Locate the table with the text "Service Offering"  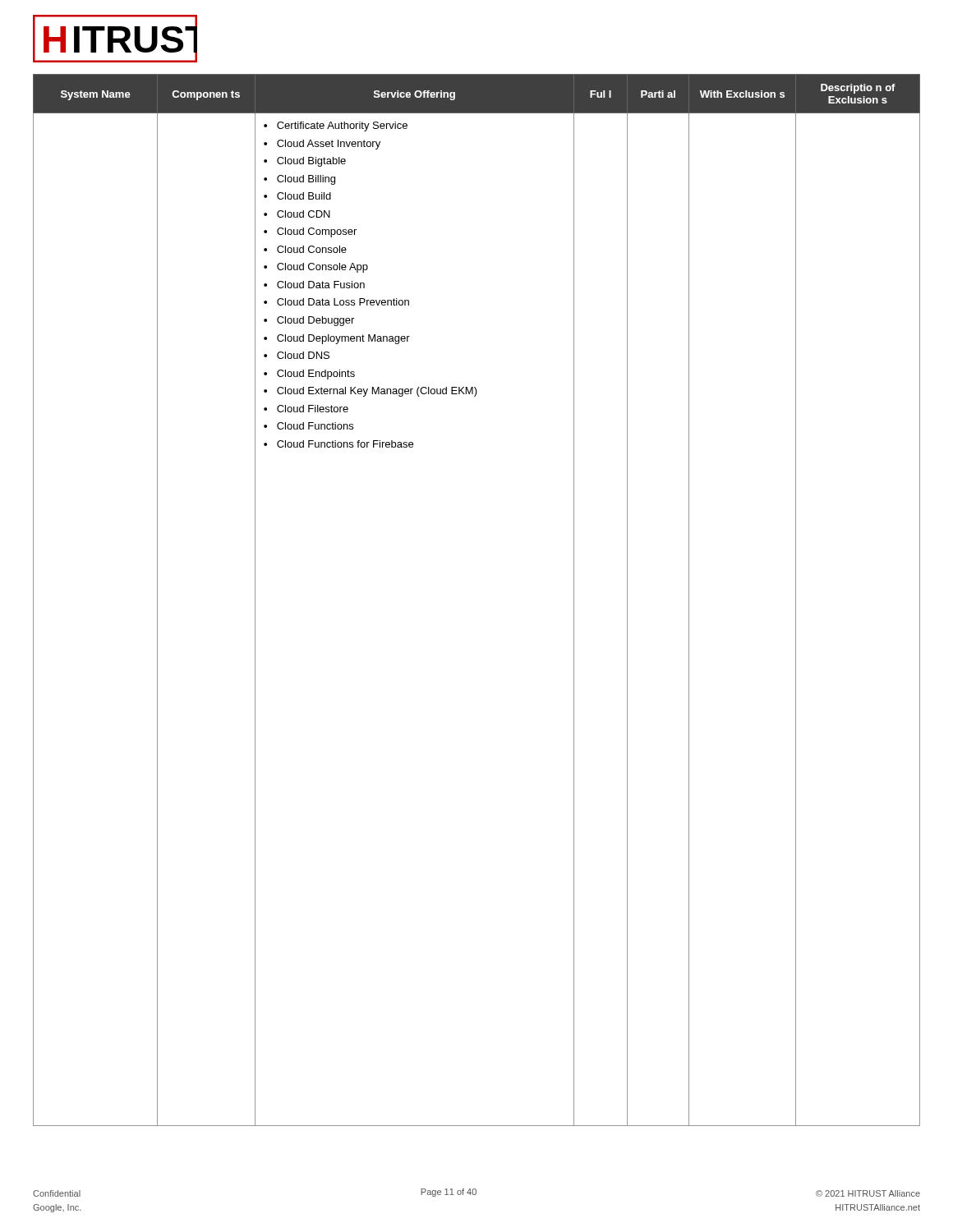pyautogui.click(x=476, y=600)
